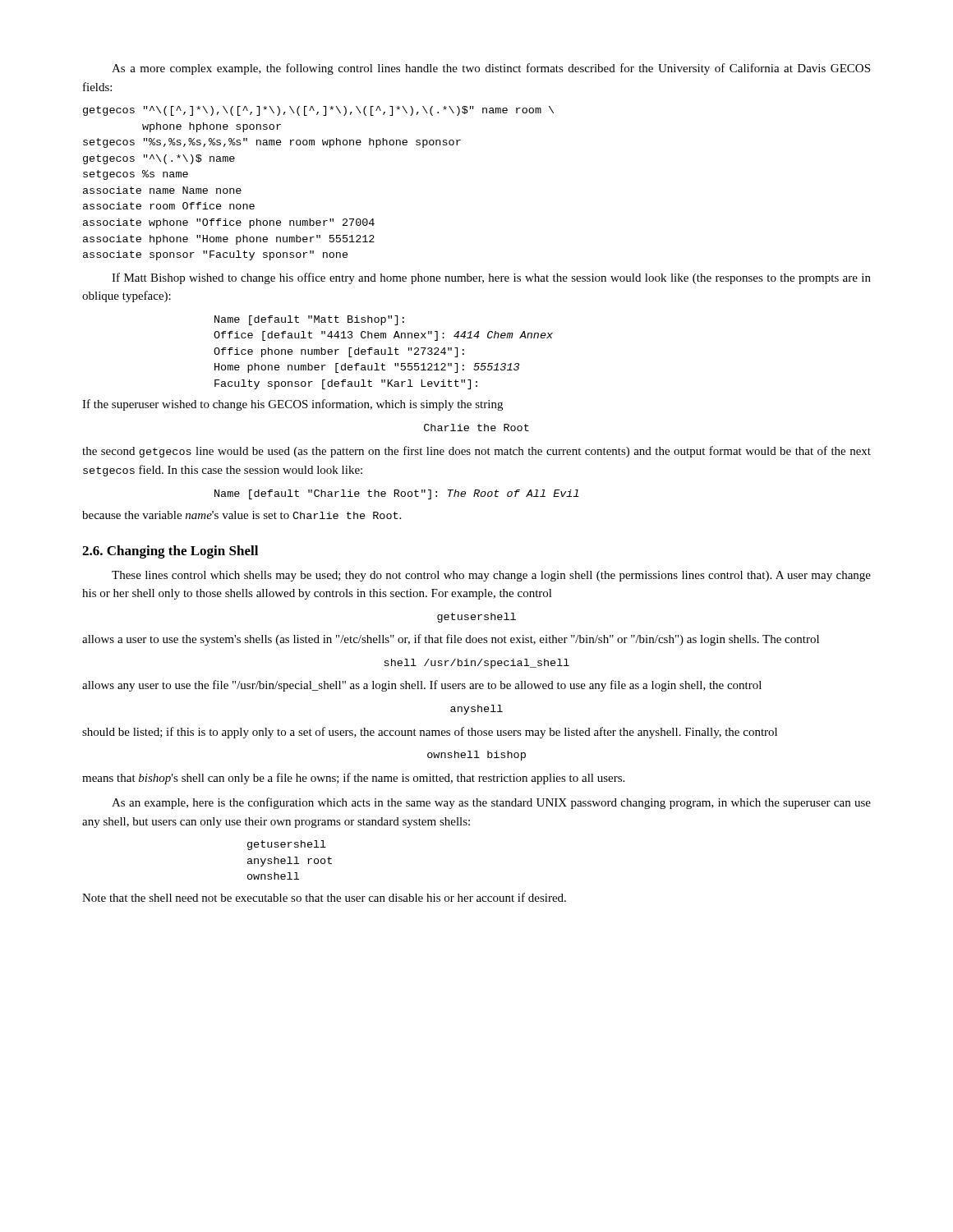Locate the text containing "ownshell bishop"
953x1232 pixels.
pos(476,755)
